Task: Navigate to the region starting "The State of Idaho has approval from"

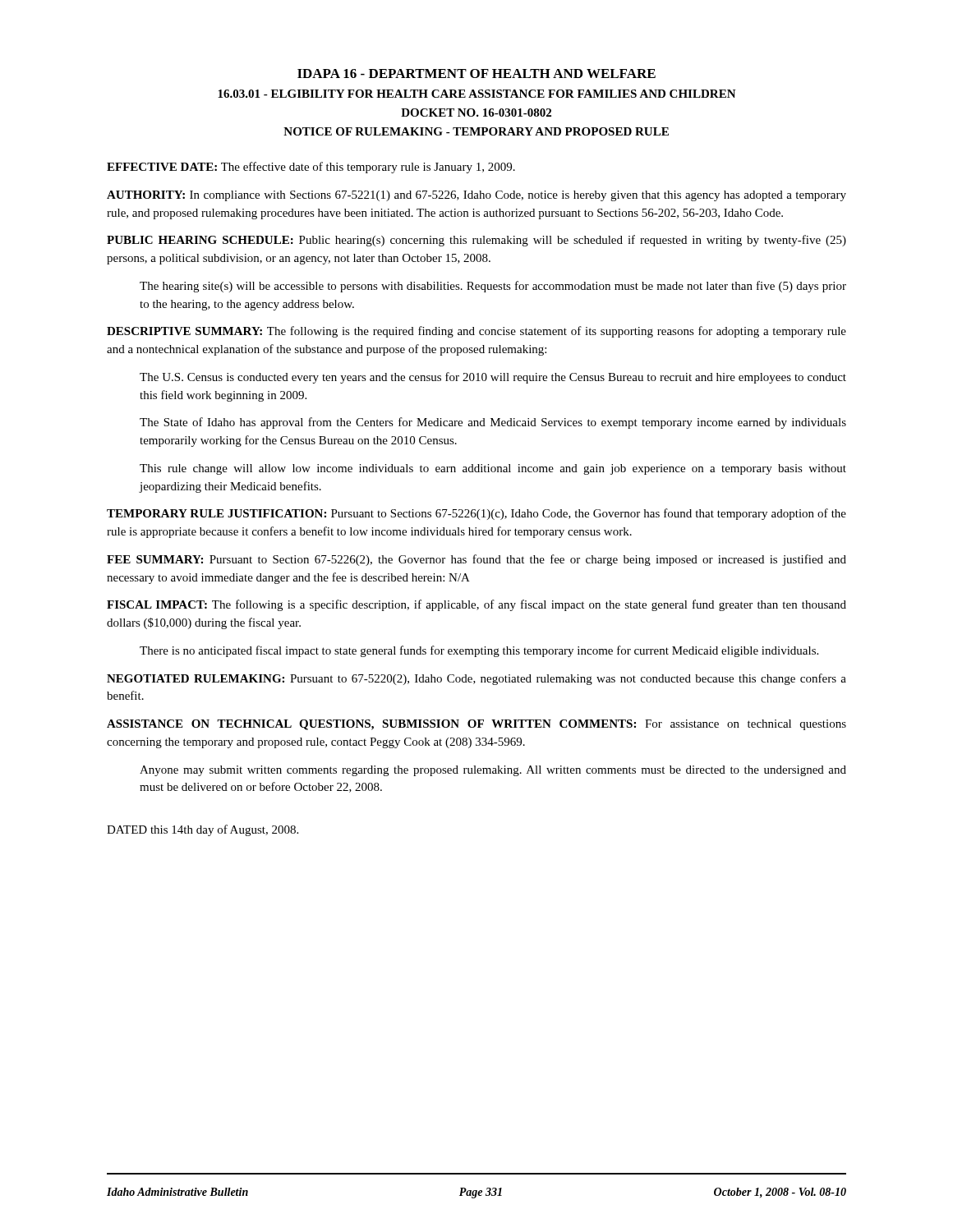Action: [x=493, y=431]
